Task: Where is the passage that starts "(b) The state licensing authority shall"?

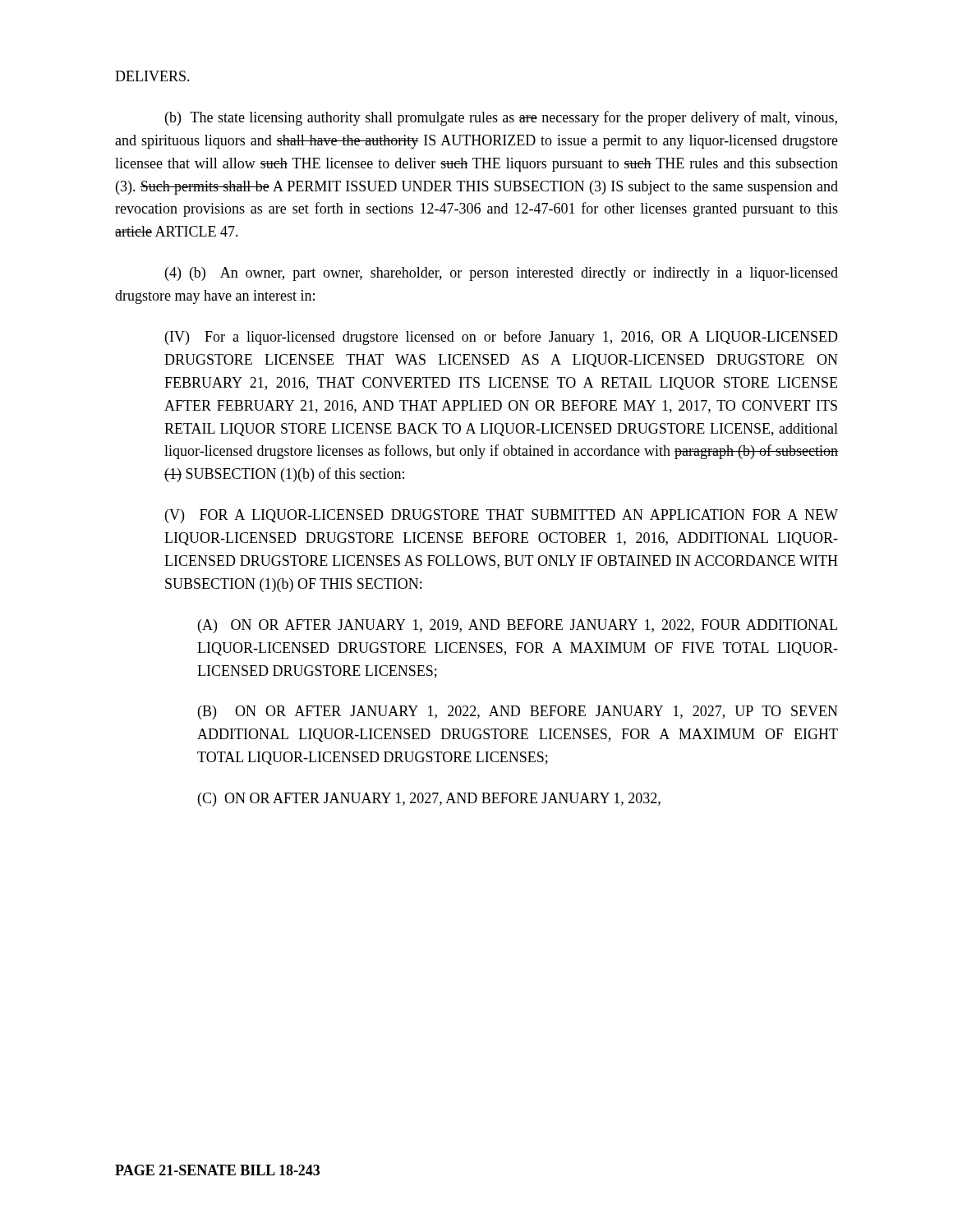Action: pyautogui.click(x=476, y=175)
